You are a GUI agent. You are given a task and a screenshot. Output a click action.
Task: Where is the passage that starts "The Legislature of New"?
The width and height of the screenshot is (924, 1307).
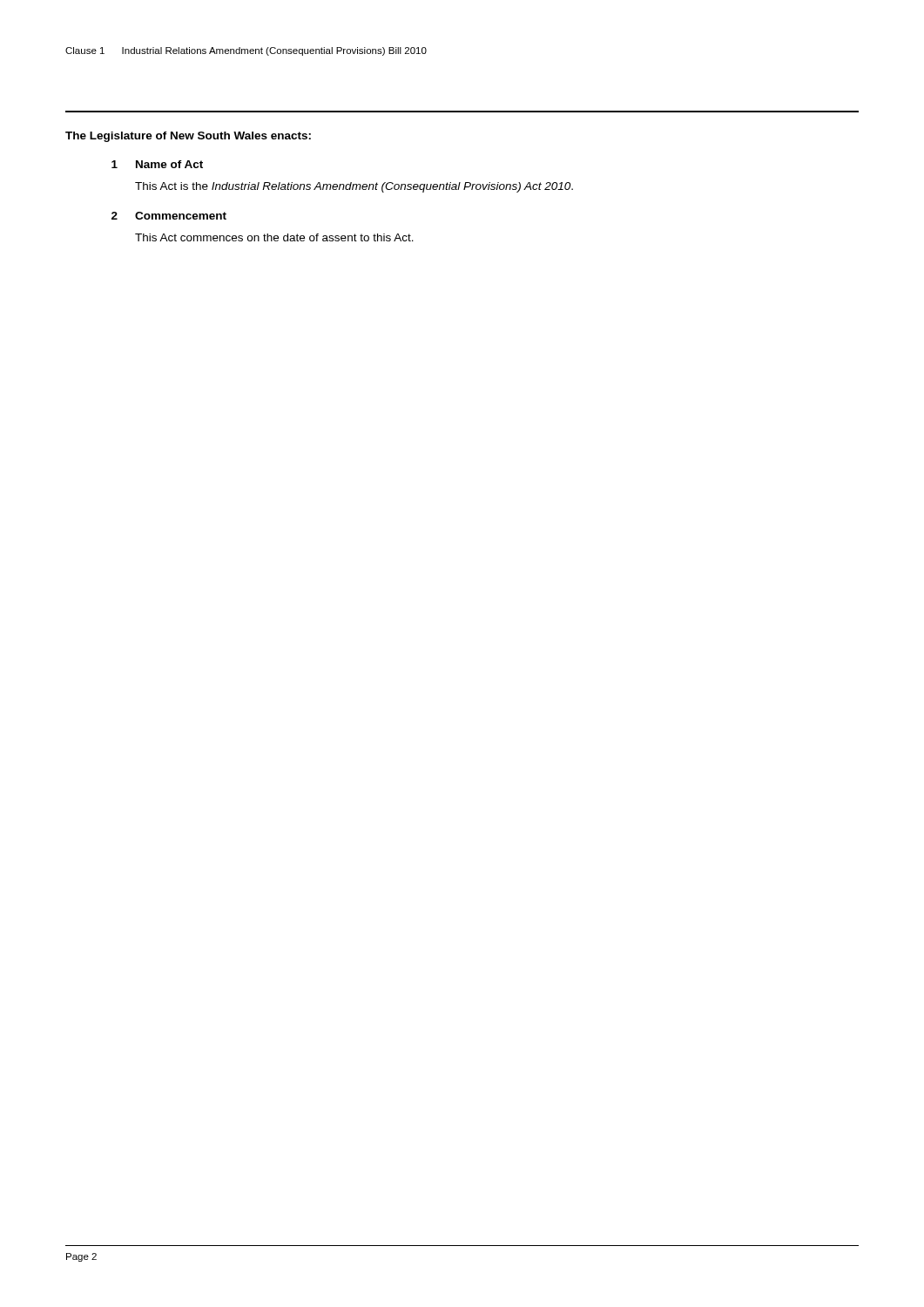point(189,136)
